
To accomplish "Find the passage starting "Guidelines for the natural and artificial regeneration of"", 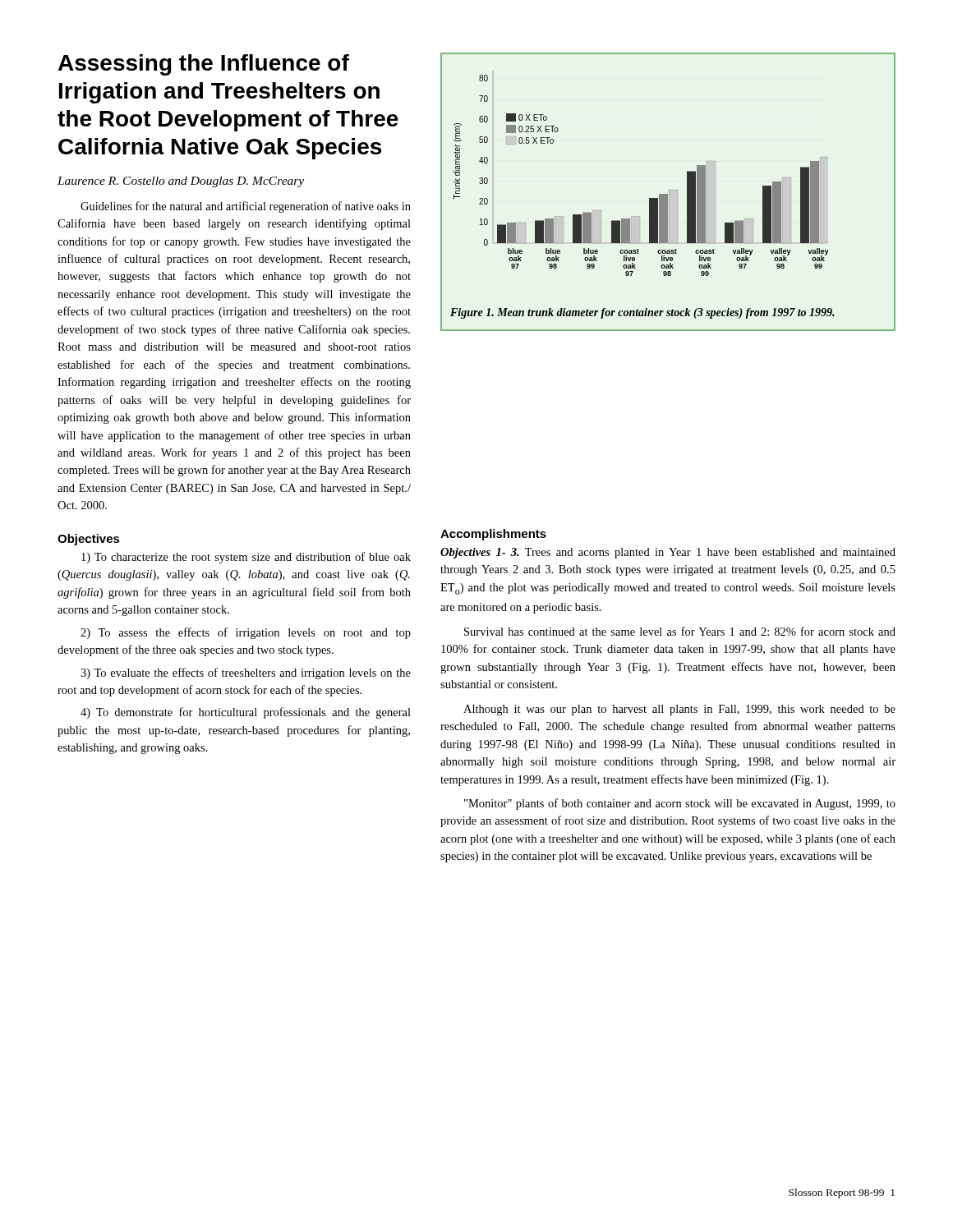I will pyautogui.click(x=234, y=356).
